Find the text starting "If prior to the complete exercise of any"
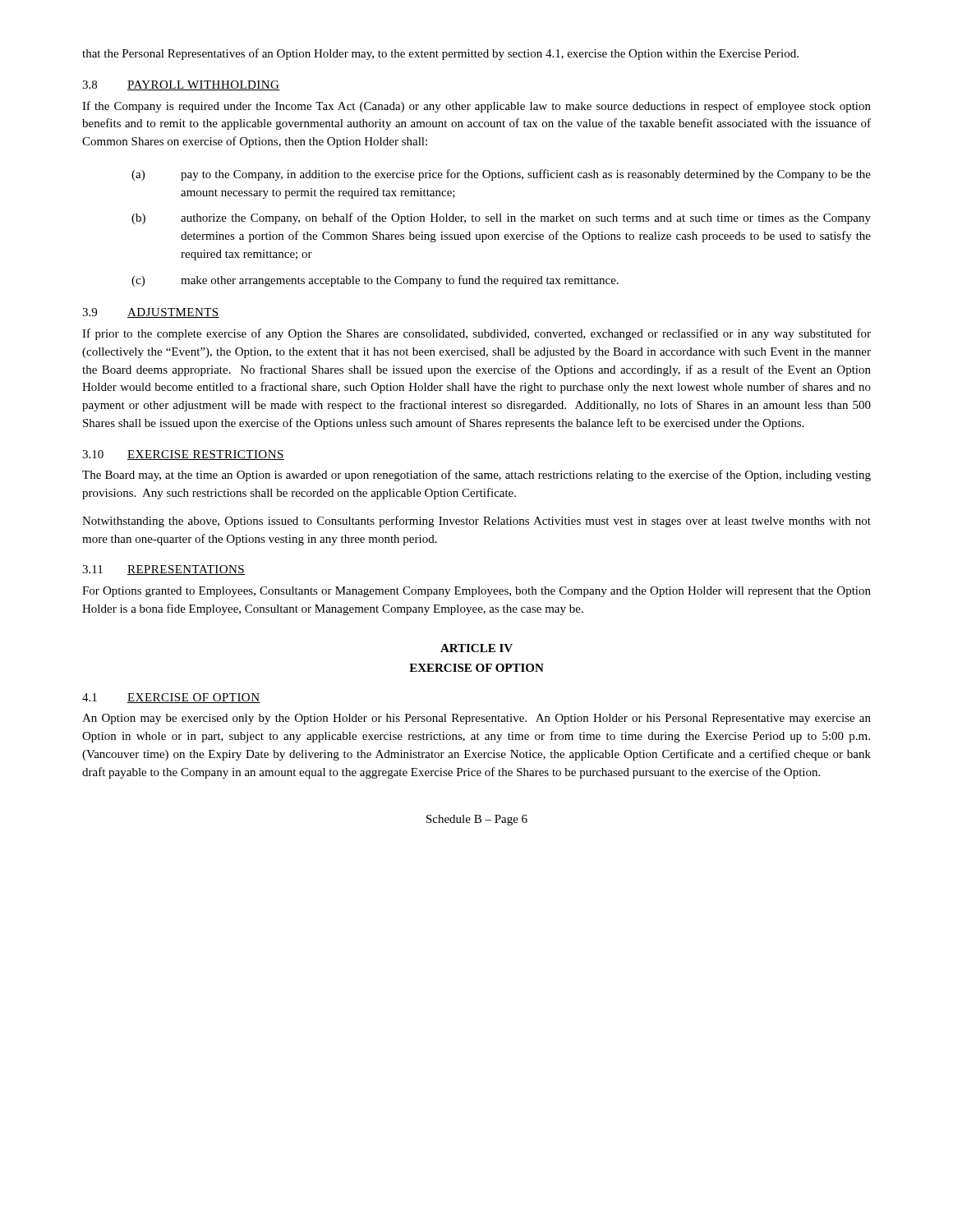 pyautogui.click(x=476, y=379)
